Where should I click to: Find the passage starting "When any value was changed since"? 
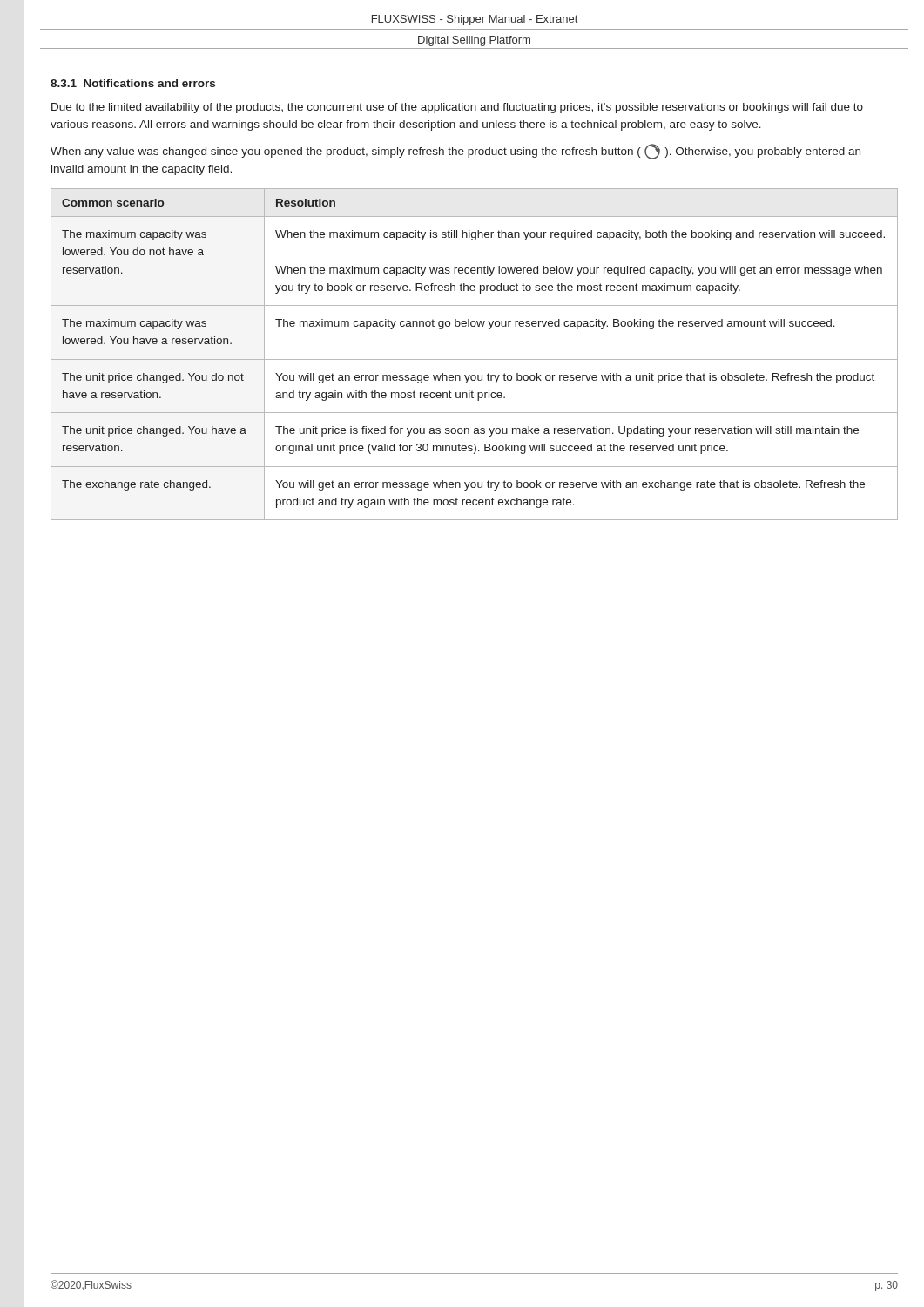456,159
